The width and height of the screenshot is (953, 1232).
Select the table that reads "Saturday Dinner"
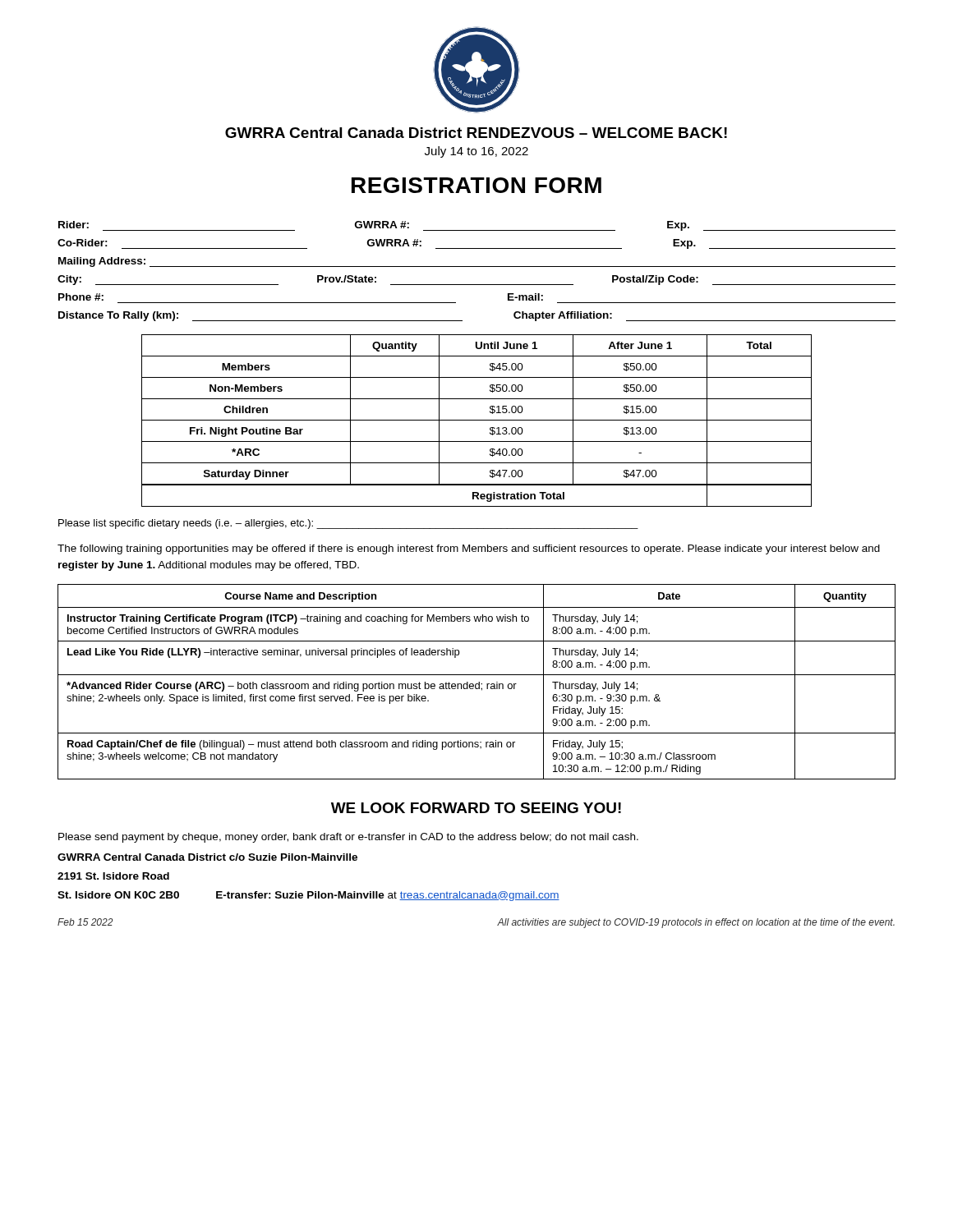pos(476,420)
